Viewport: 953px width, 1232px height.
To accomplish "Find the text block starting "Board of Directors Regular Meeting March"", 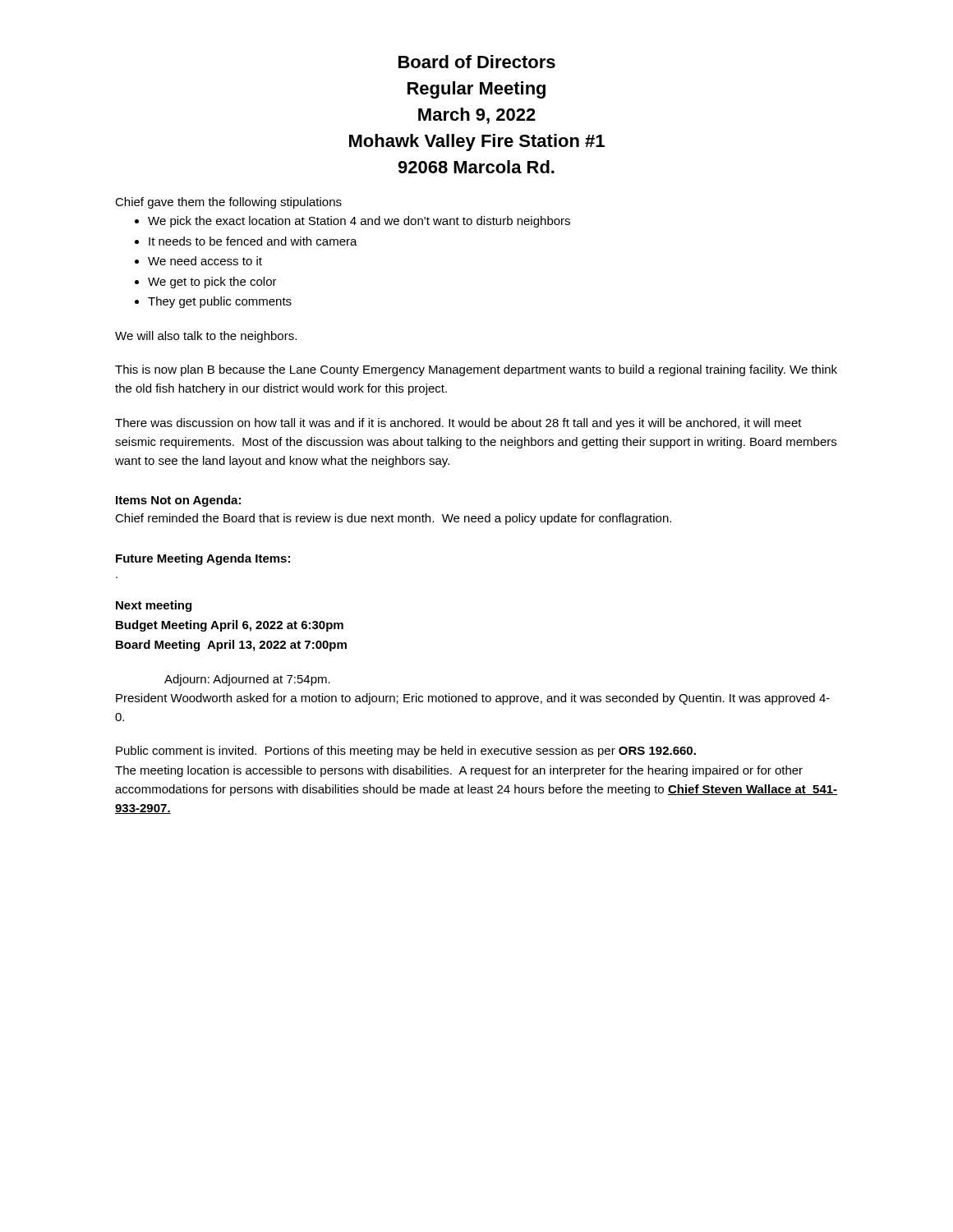I will coord(476,115).
